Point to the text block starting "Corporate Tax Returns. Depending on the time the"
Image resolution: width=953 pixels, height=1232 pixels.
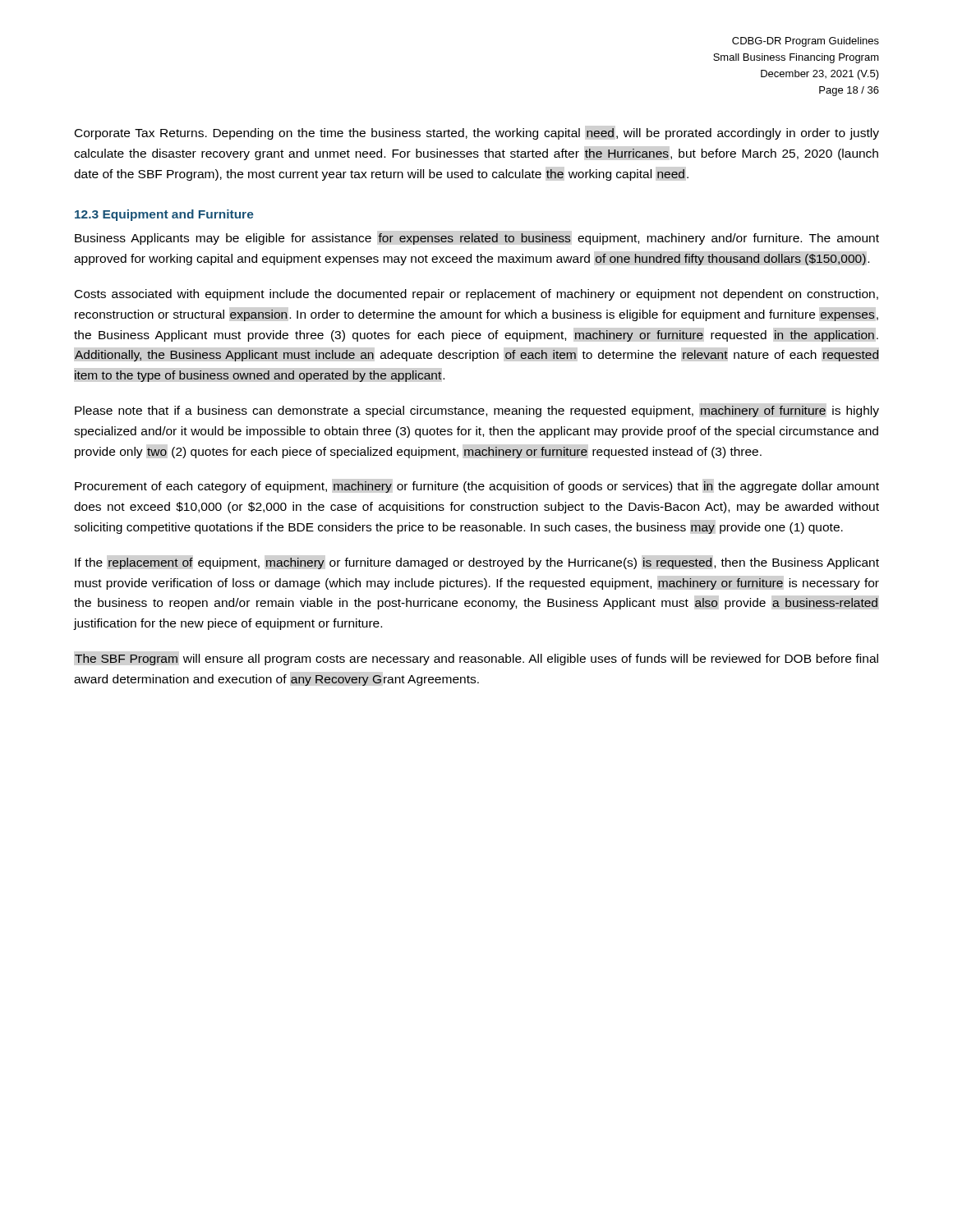tap(476, 153)
